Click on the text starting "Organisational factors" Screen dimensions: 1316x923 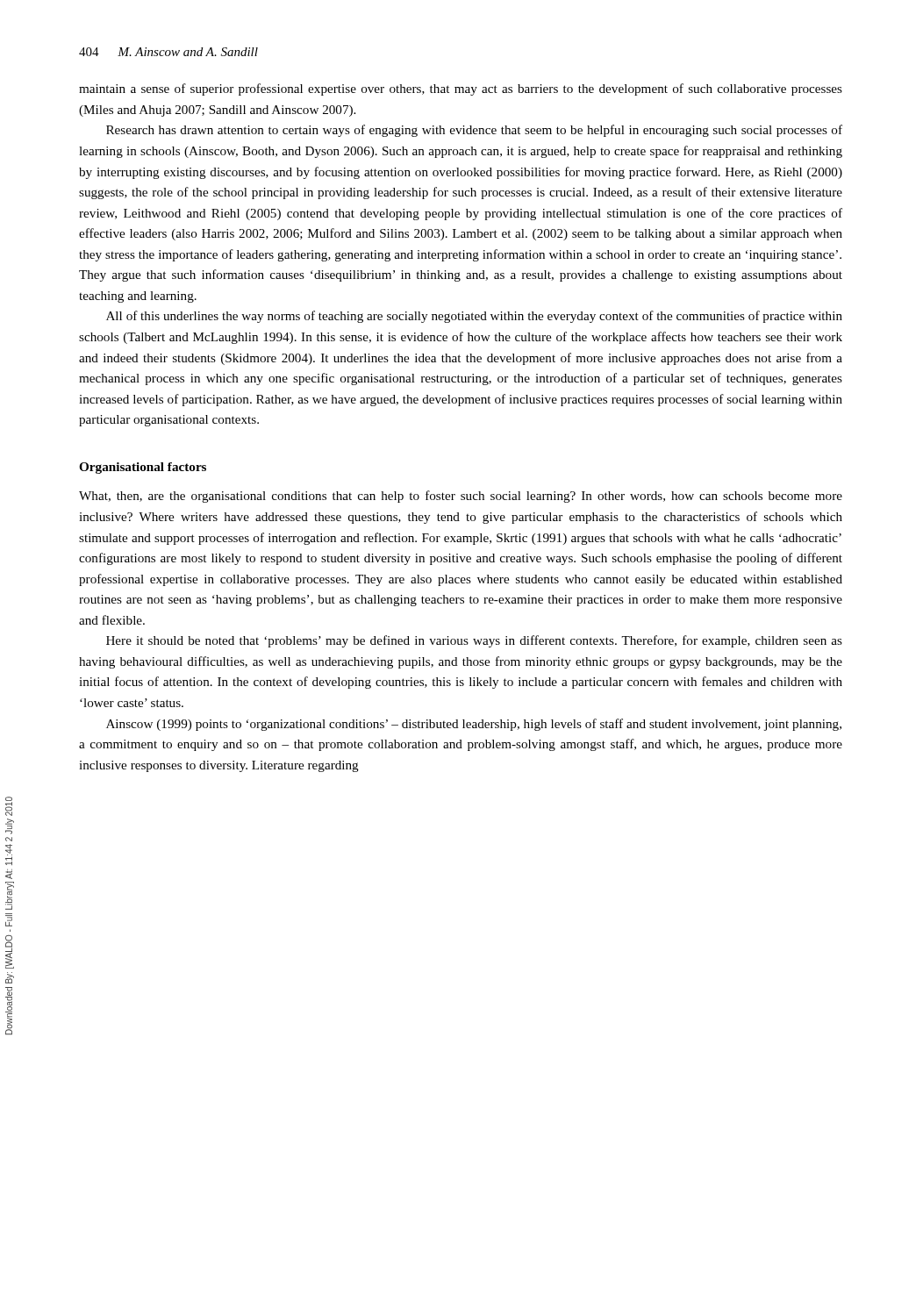click(x=143, y=466)
